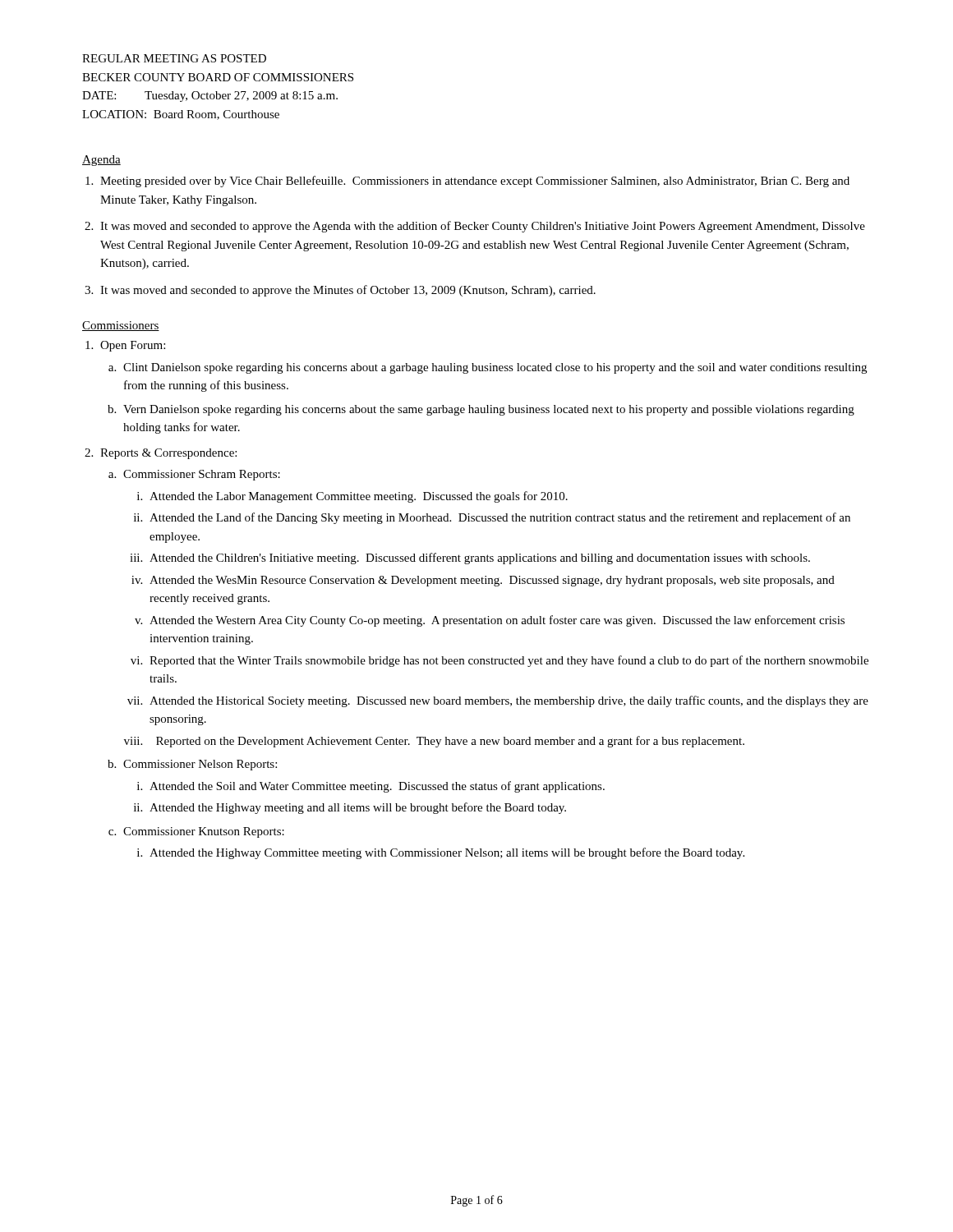953x1232 pixels.
Task: Click on the list item that says "Attended the Western Area City"
Action: (x=497, y=629)
